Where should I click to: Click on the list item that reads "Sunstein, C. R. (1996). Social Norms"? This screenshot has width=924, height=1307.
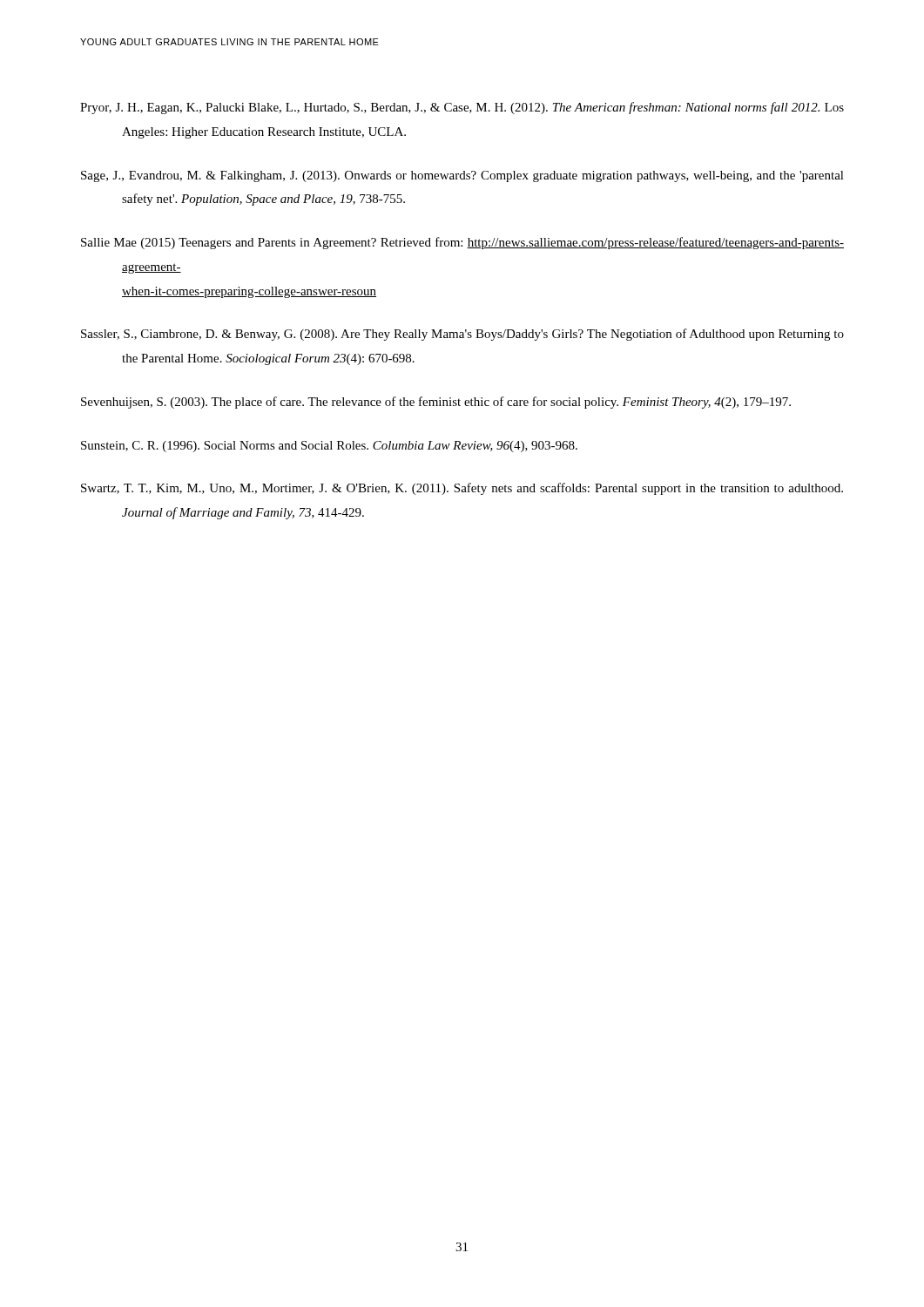[329, 445]
